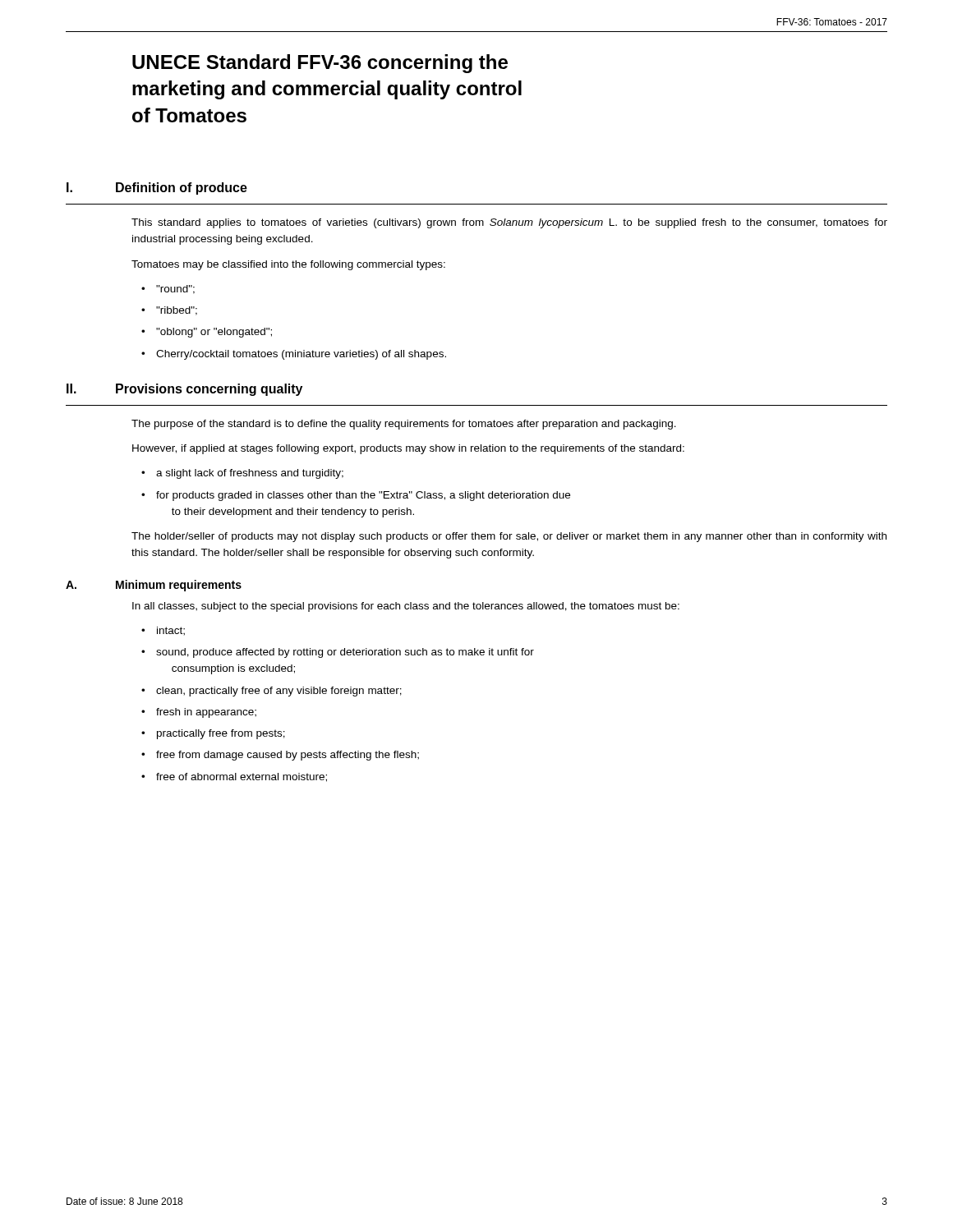Point to the passage starting ""oblong" or "elongated";"

click(x=215, y=332)
